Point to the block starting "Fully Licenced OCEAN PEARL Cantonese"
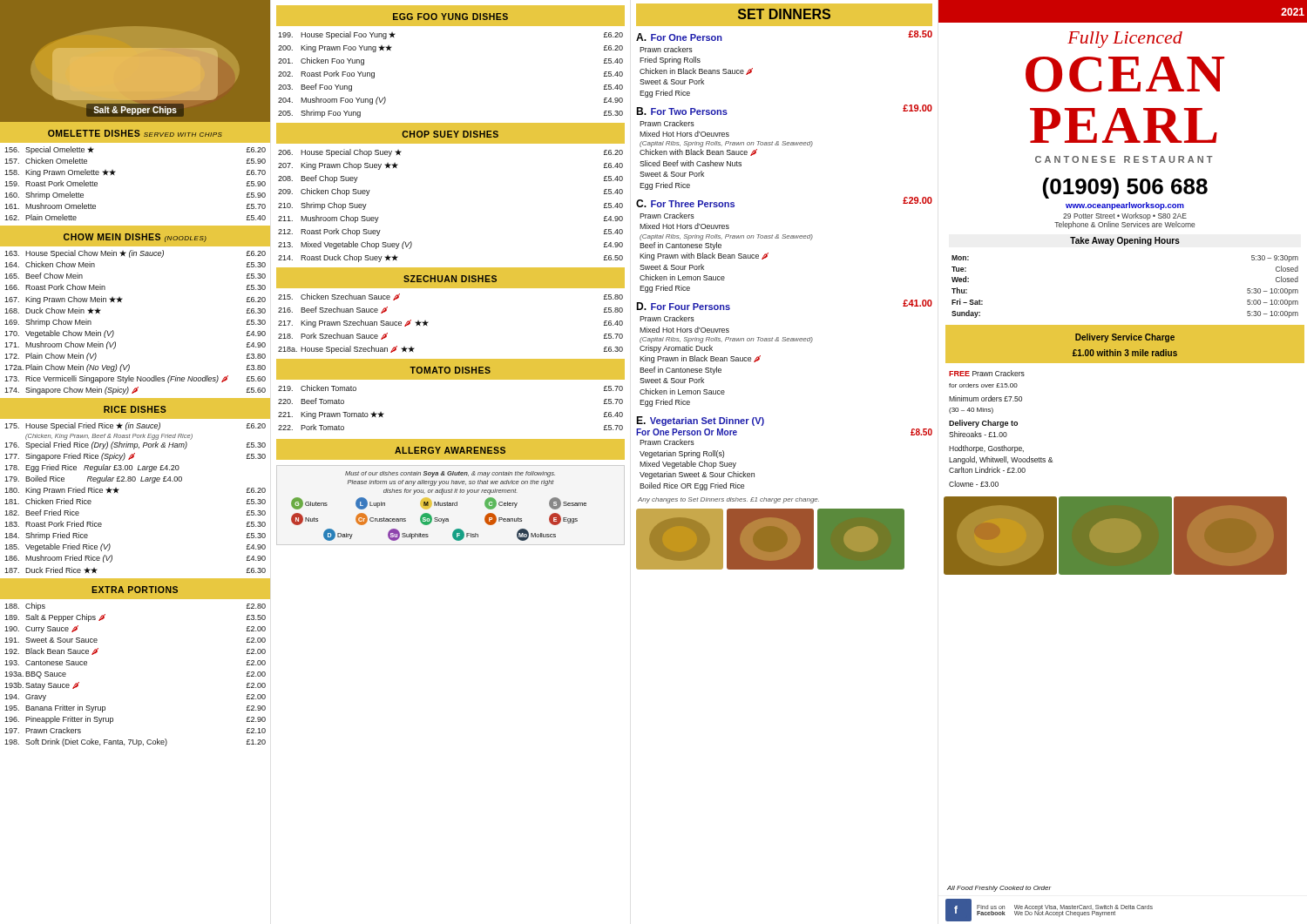 click(x=1125, y=95)
